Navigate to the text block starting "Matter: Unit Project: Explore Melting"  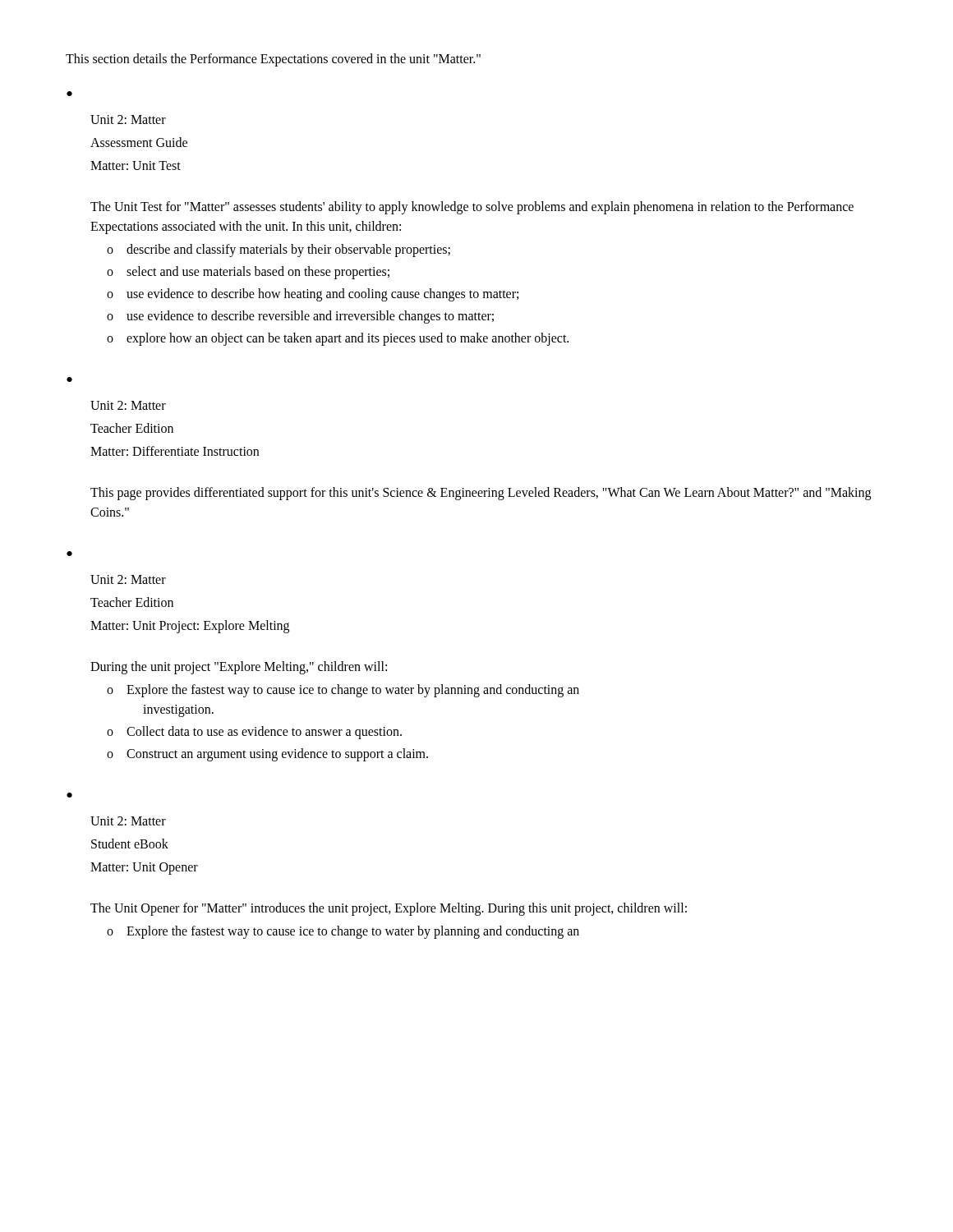click(190, 625)
